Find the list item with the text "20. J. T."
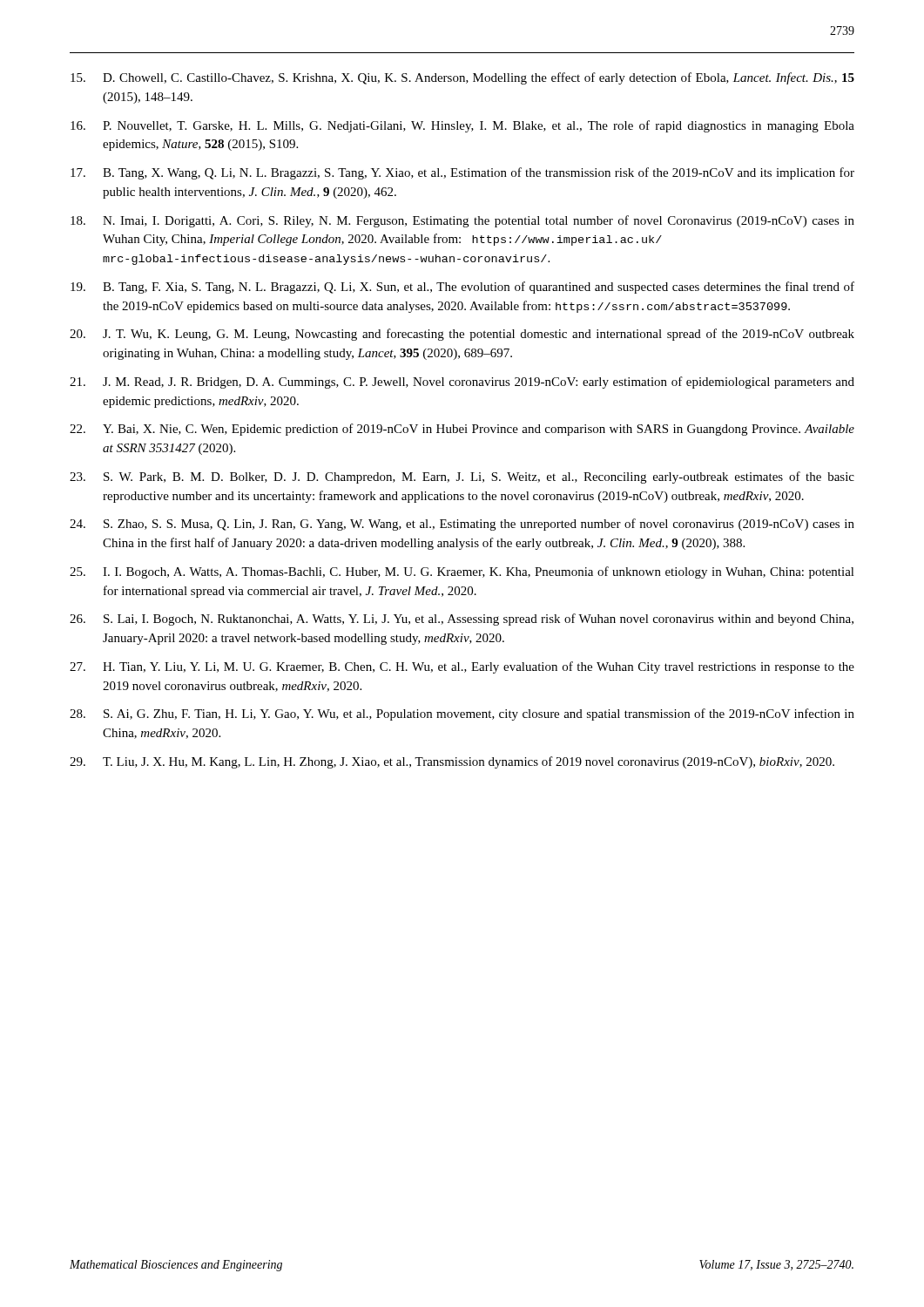The height and width of the screenshot is (1307, 924). 462,344
